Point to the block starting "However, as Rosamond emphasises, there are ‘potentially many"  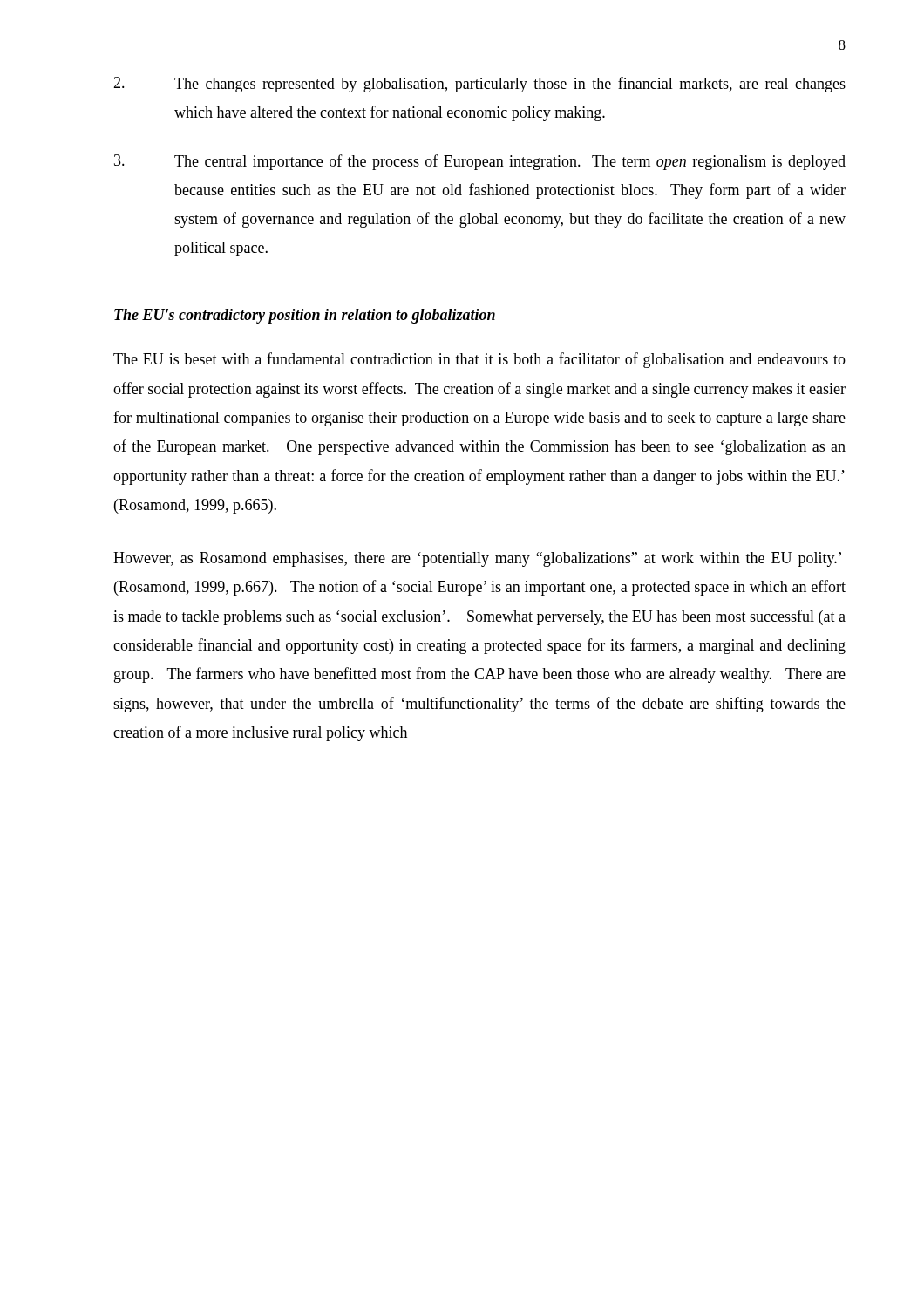click(x=479, y=645)
